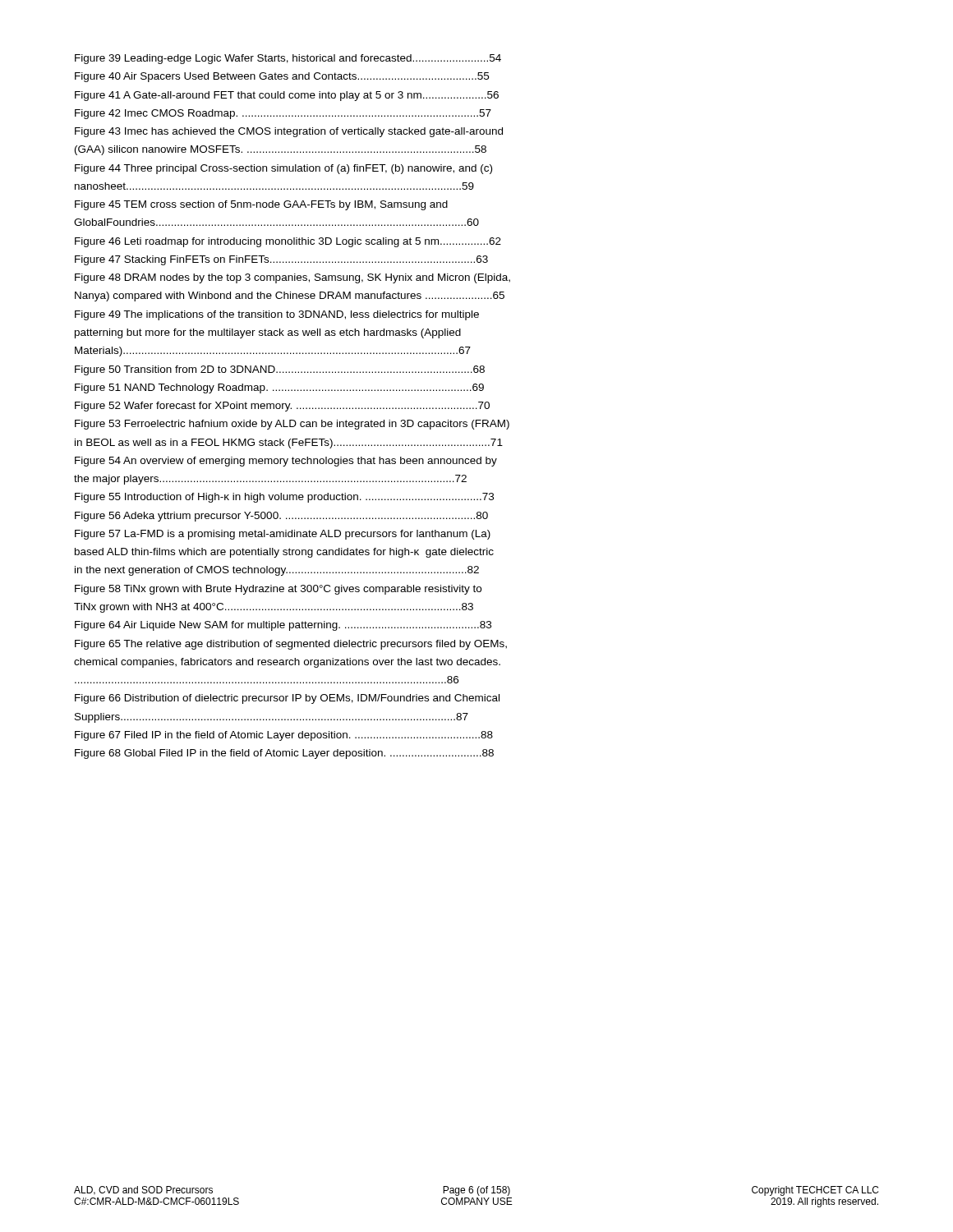Click on the passage starting "Figure 47 Stacking"
Image resolution: width=953 pixels, height=1232 pixels.
coord(281,259)
